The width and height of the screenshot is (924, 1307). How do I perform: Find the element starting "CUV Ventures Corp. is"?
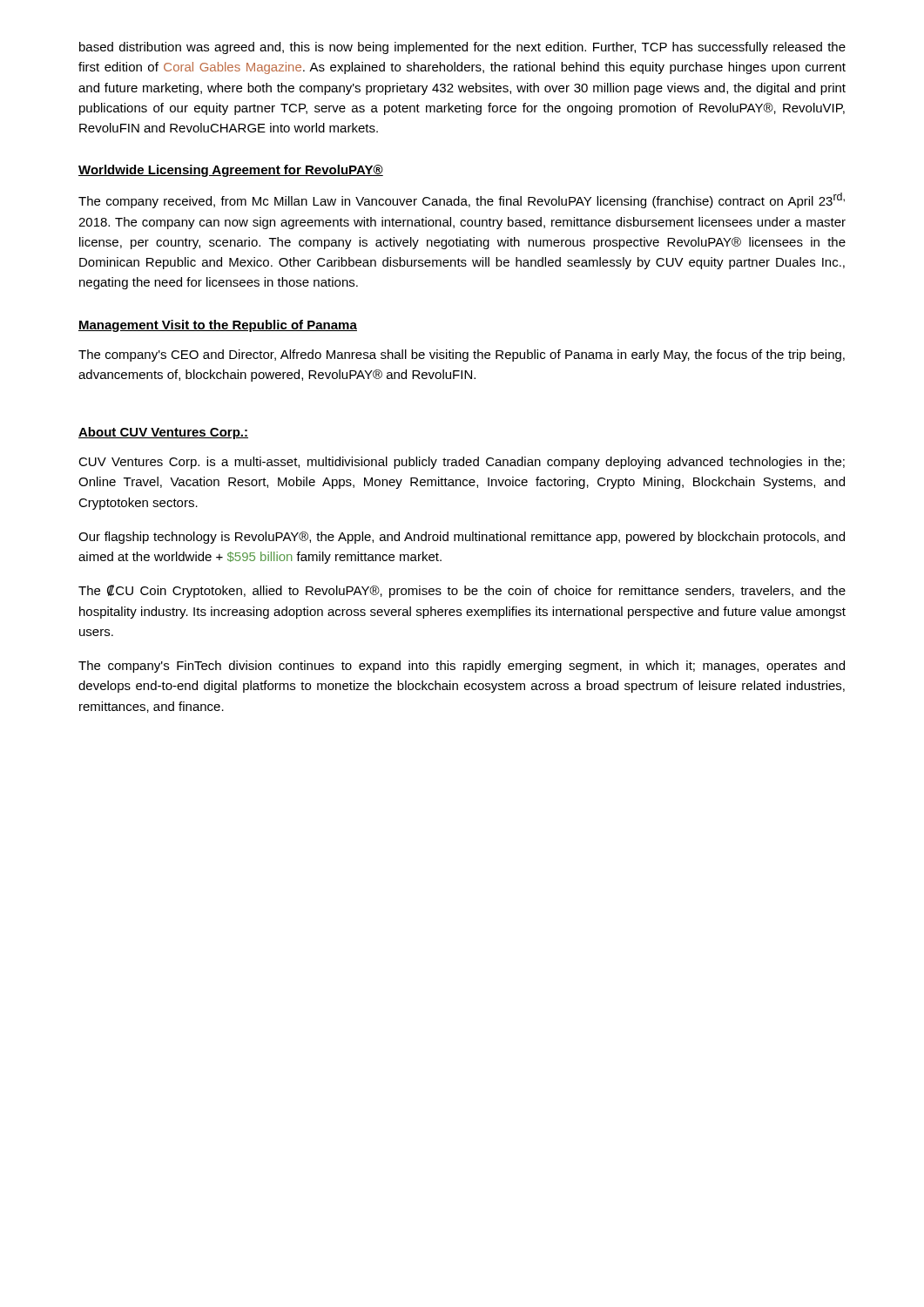point(462,482)
